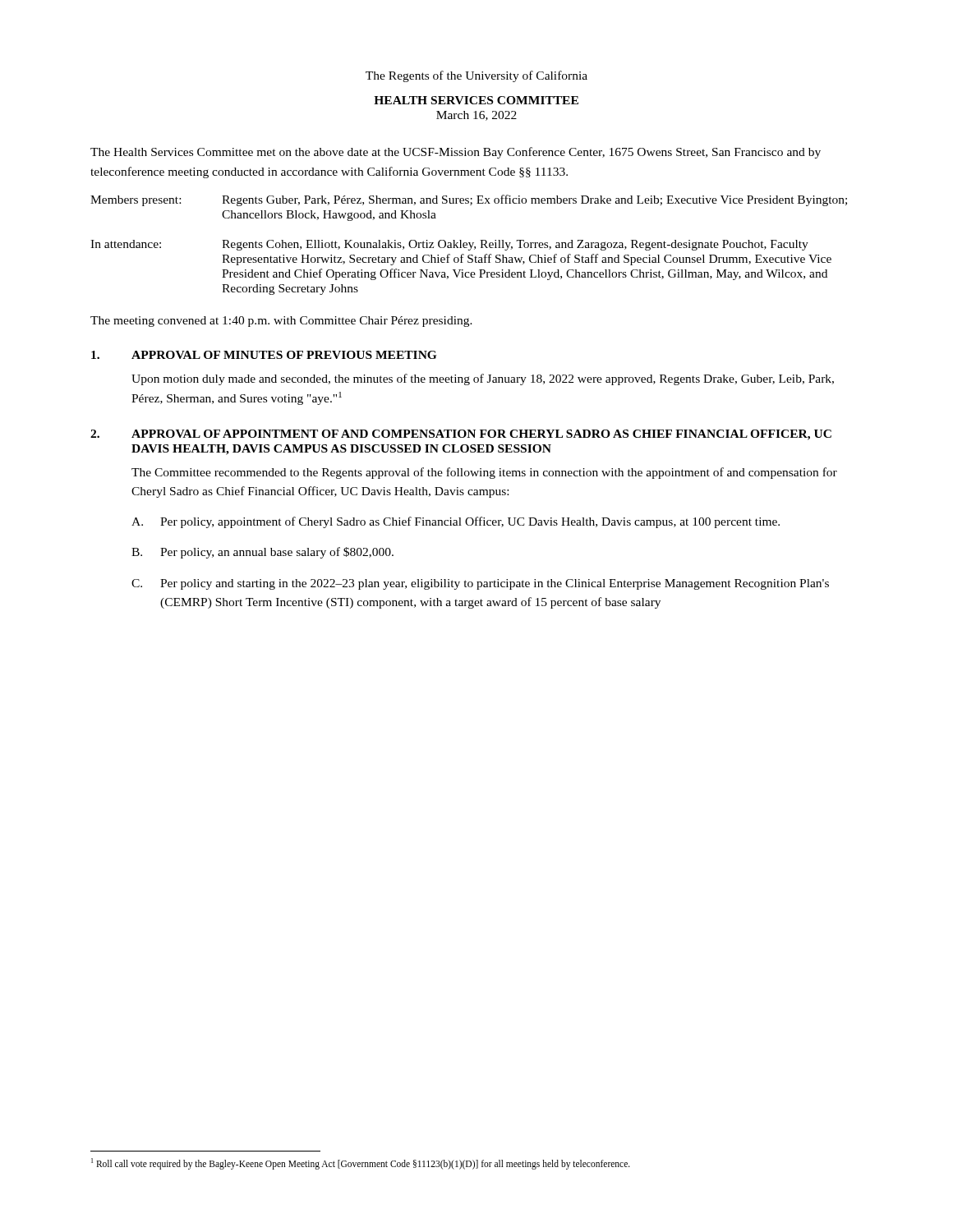Screen dimensions: 1232x953
Task: Select the block starting "Upon motion duly"
Action: coord(483,388)
